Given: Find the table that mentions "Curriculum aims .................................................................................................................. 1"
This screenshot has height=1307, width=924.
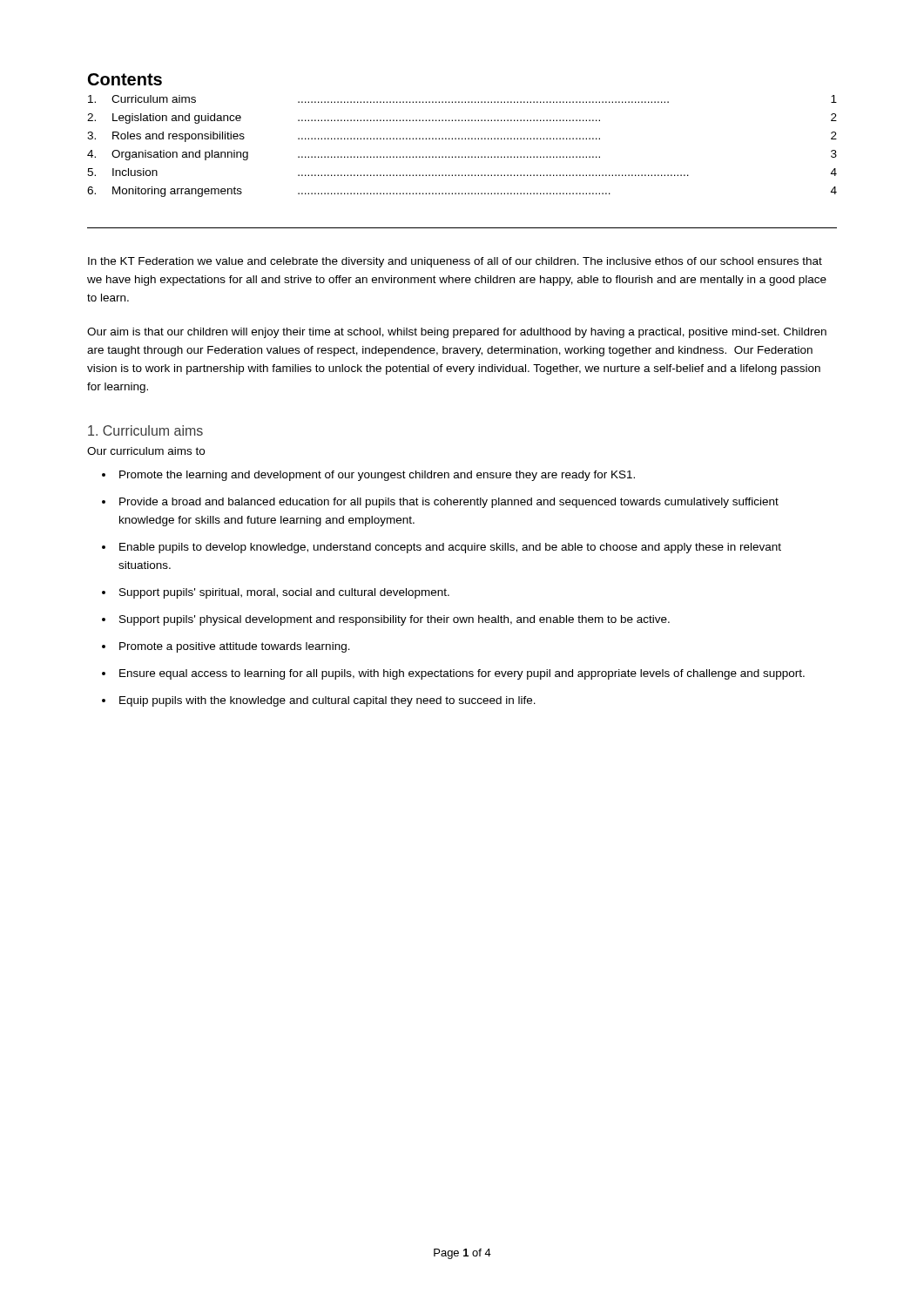Looking at the screenshot, I should [462, 145].
